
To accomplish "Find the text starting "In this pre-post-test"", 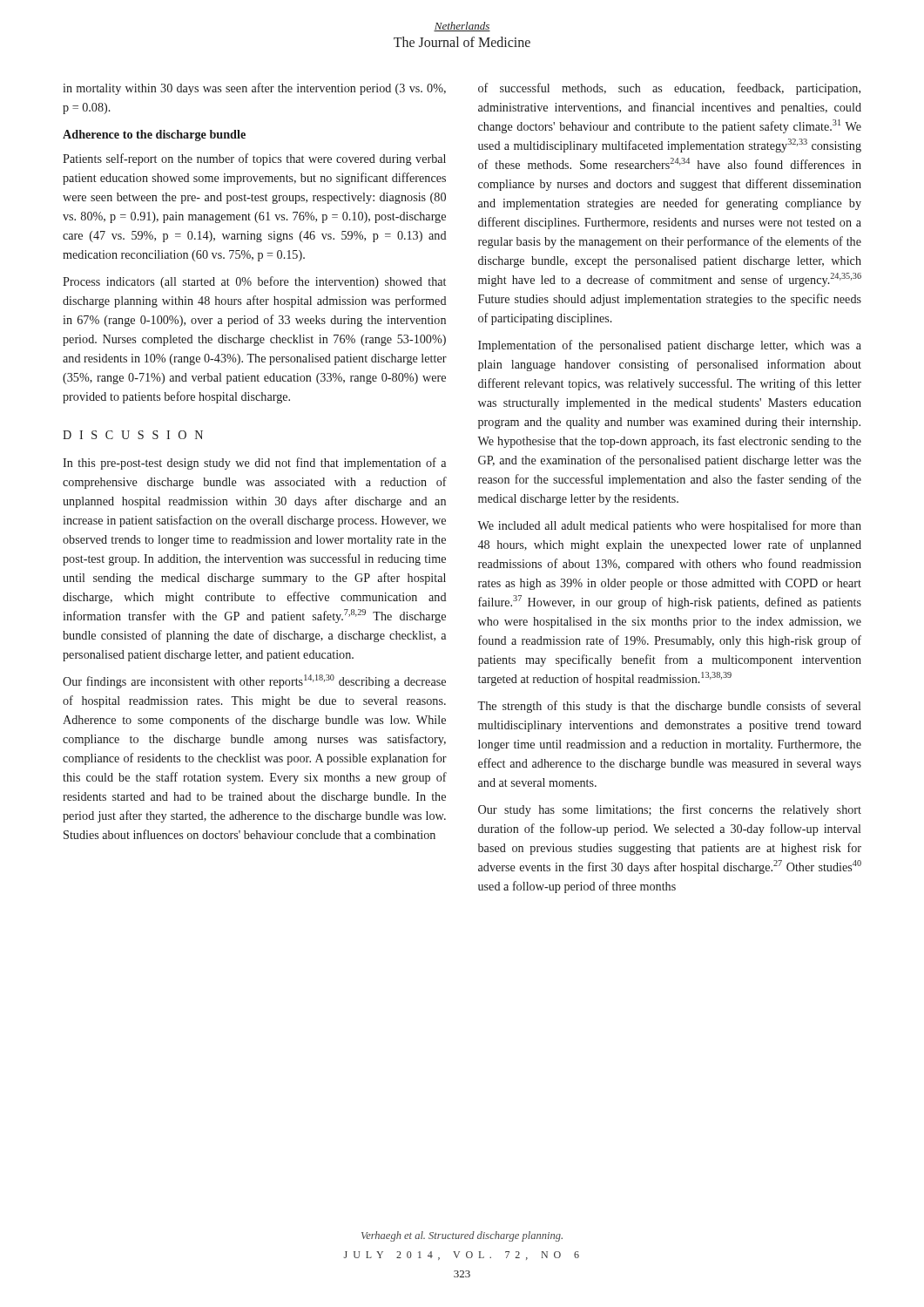I will click(255, 649).
